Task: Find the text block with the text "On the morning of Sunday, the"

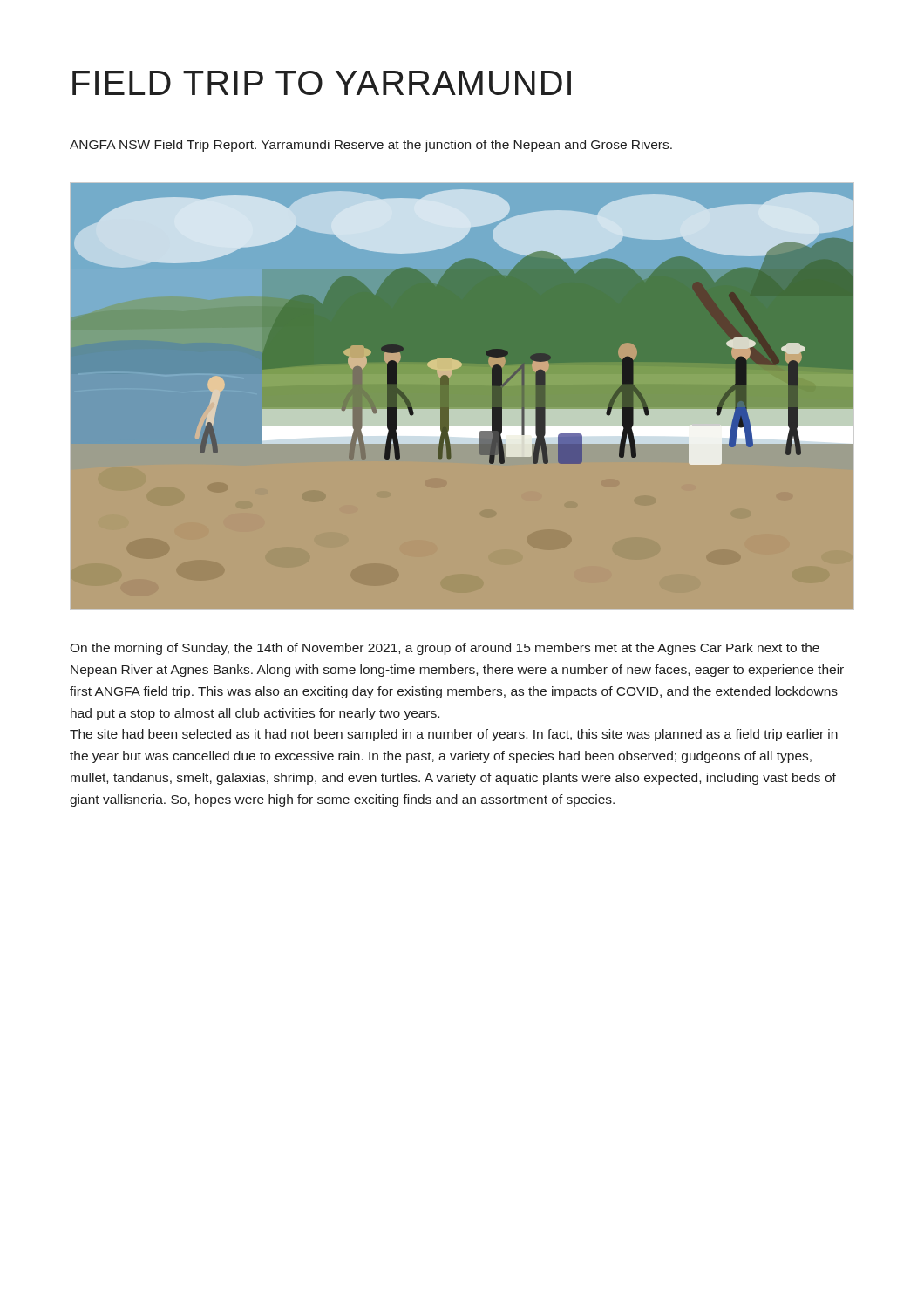Action: (x=462, y=724)
